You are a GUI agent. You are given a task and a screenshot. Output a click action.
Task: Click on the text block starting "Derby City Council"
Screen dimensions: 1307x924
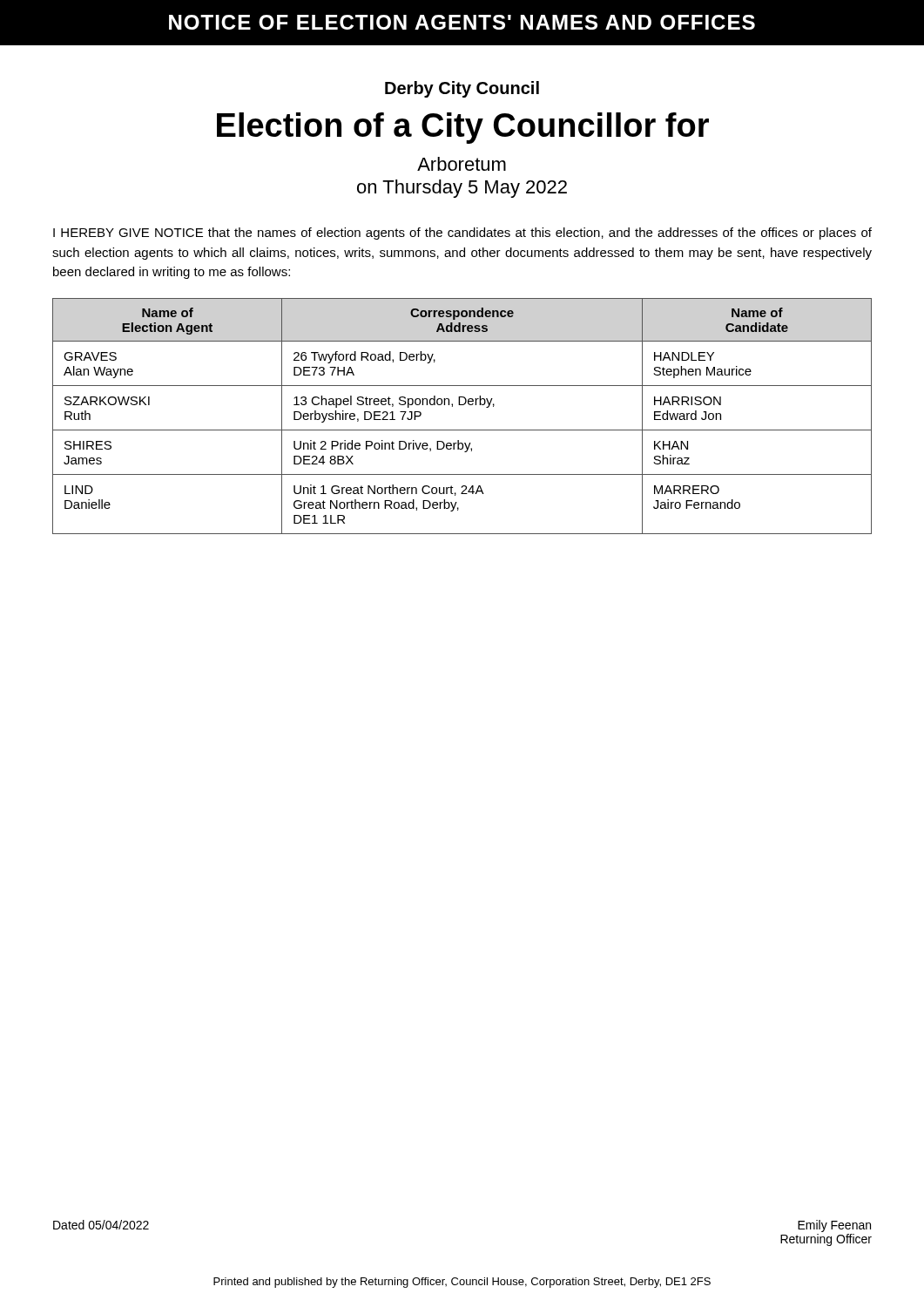point(462,88)
